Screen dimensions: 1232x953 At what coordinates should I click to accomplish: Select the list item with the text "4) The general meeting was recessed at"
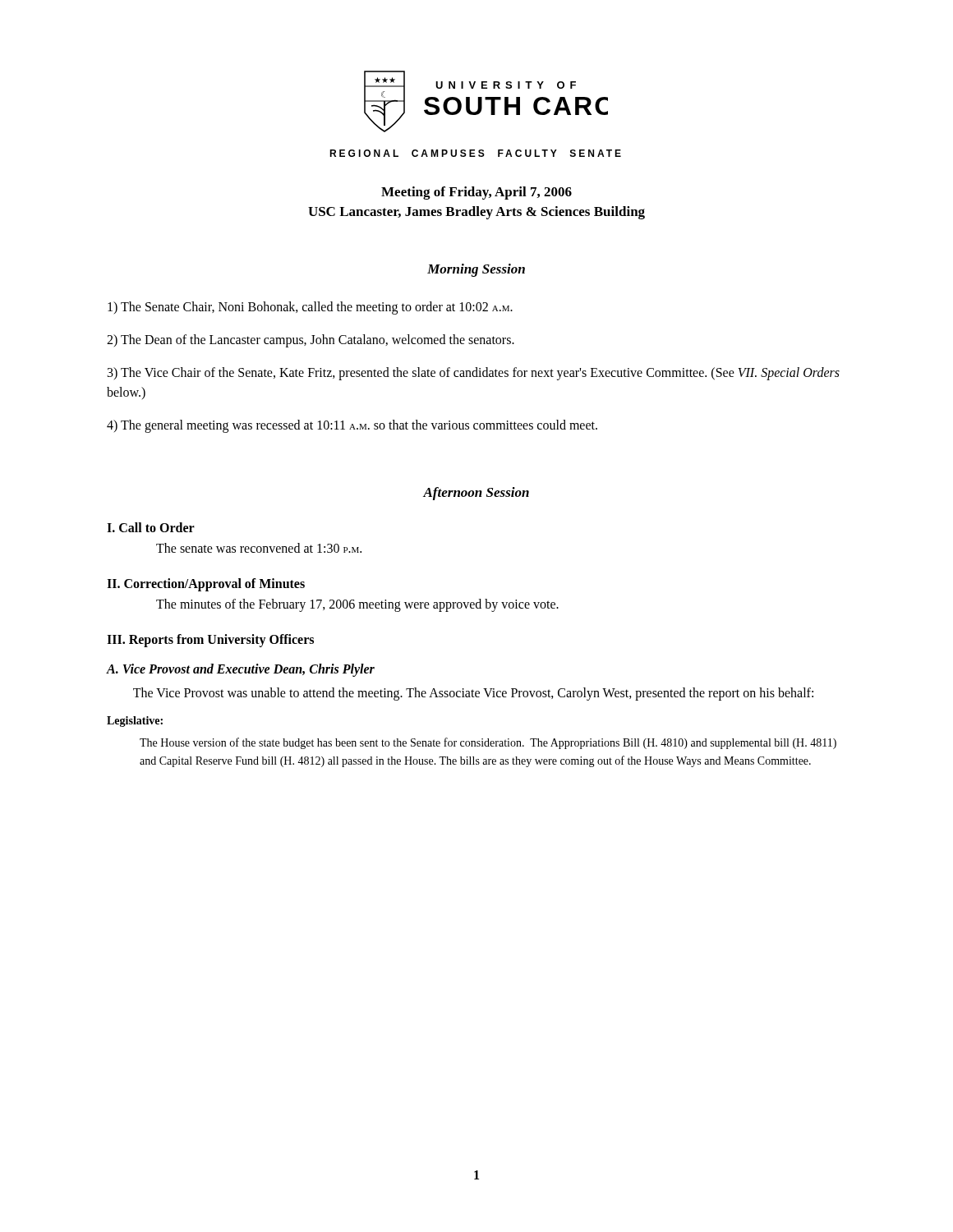click(x=352, y=425)
